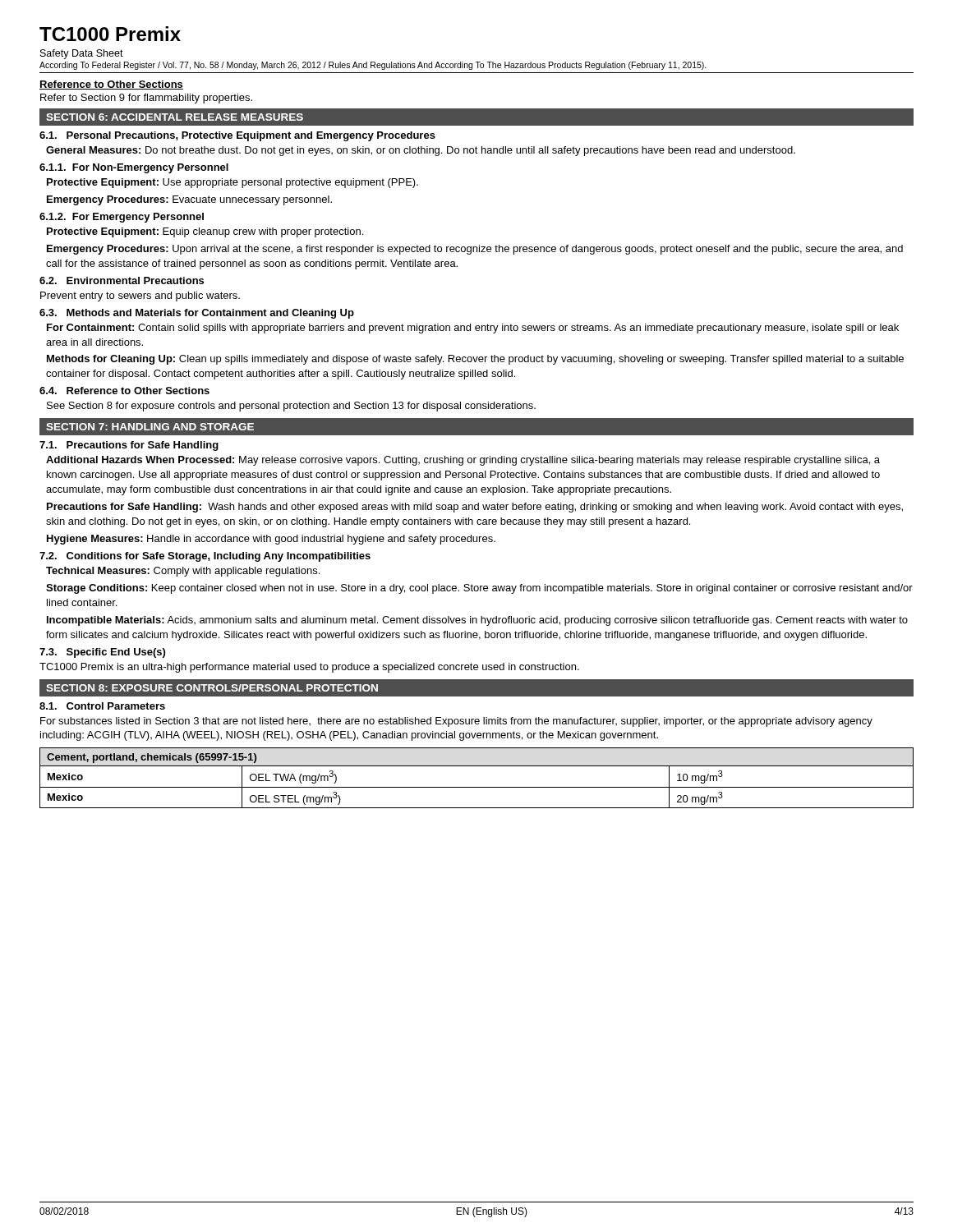Click on the text block starting "SECTION 6: ACCIDENTAL RELEASE MEASURES"
The width and height of the screenshot is (953, 1232).
(x=175, y=117)
